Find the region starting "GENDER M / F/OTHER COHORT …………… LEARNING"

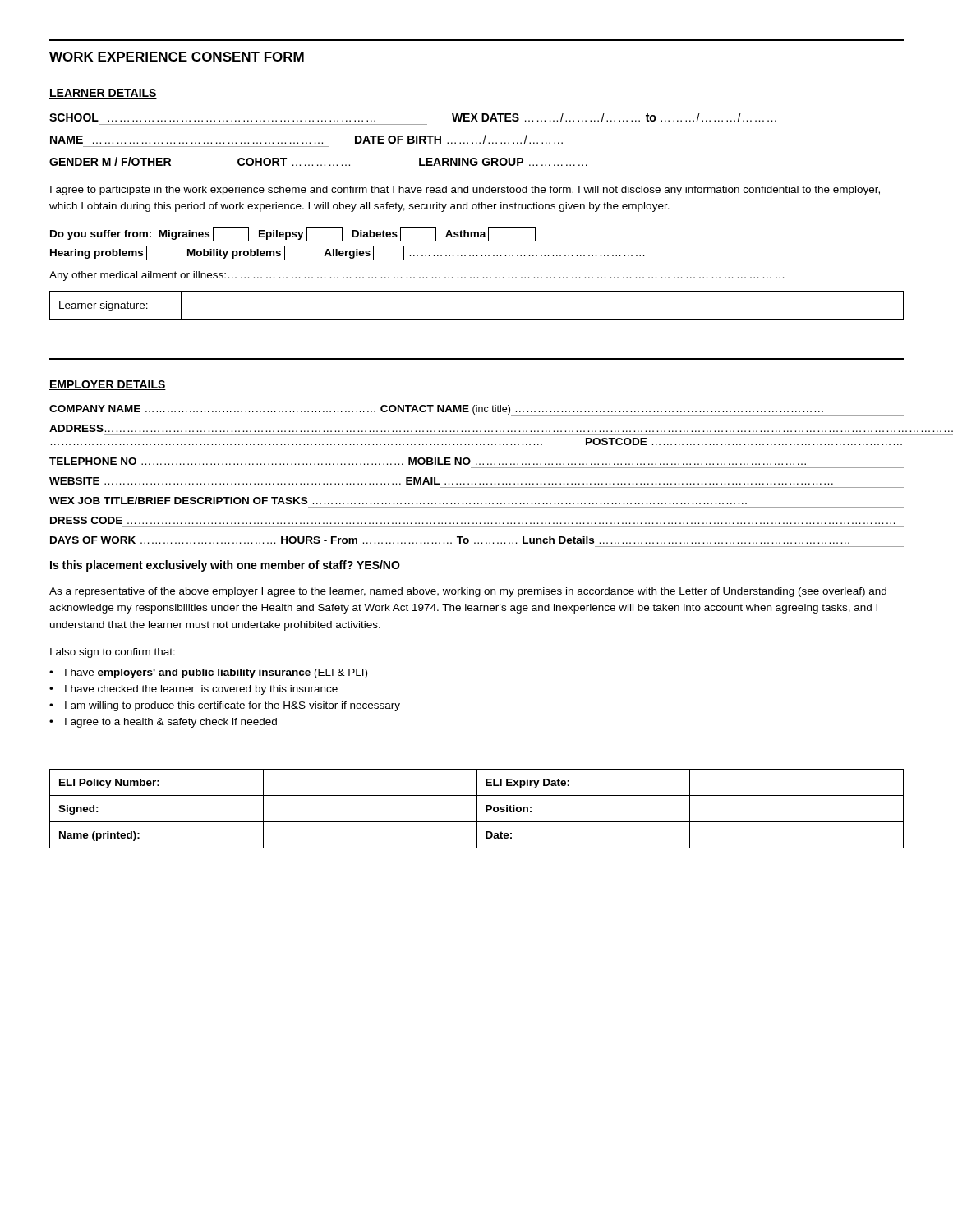pyautogui.click(x=319, y=162)
